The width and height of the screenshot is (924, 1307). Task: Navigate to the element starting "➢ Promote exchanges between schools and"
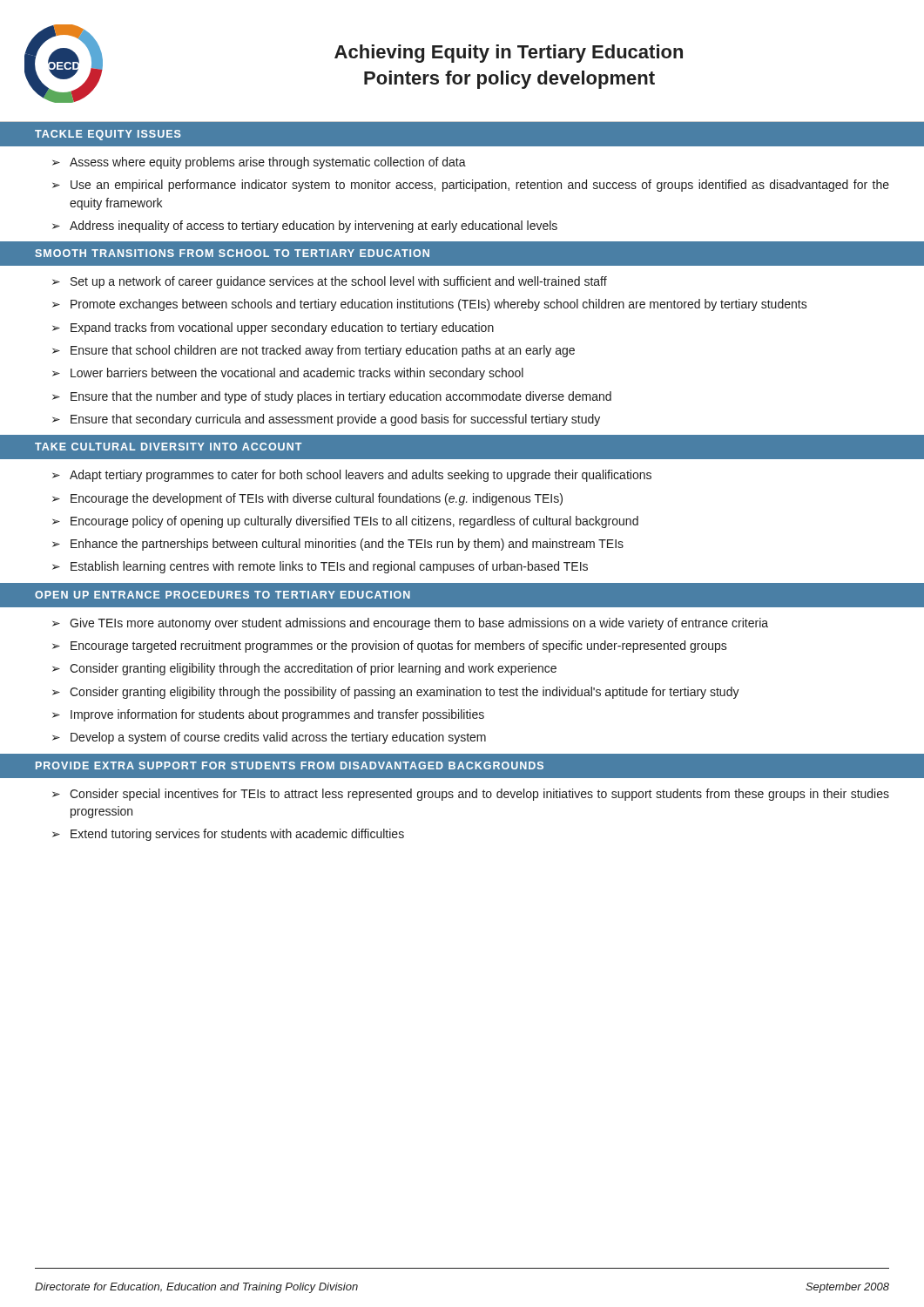pos(470,305)
